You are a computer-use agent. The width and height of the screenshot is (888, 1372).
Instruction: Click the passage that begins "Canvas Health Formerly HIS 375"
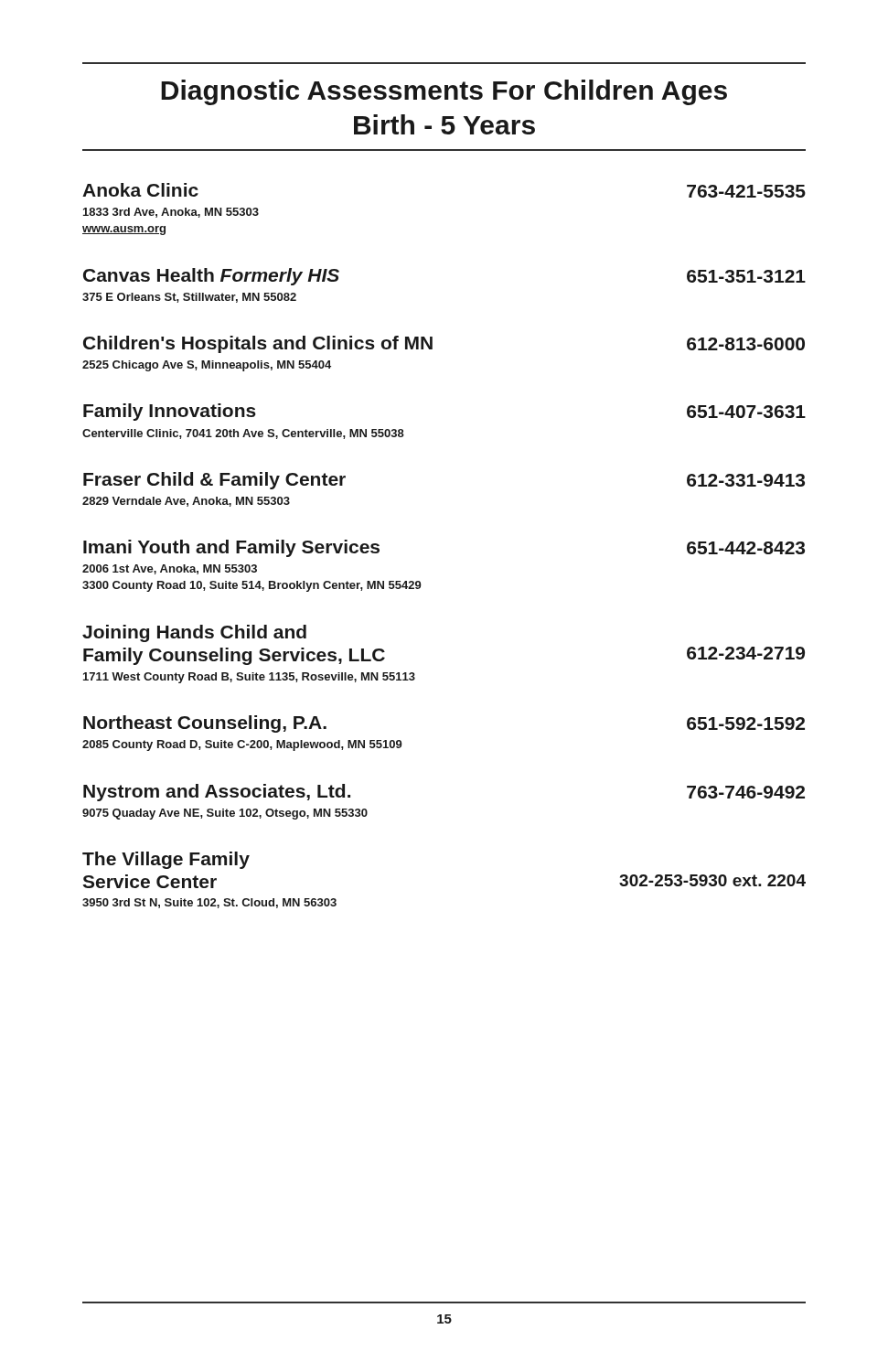tap(207, 277)
